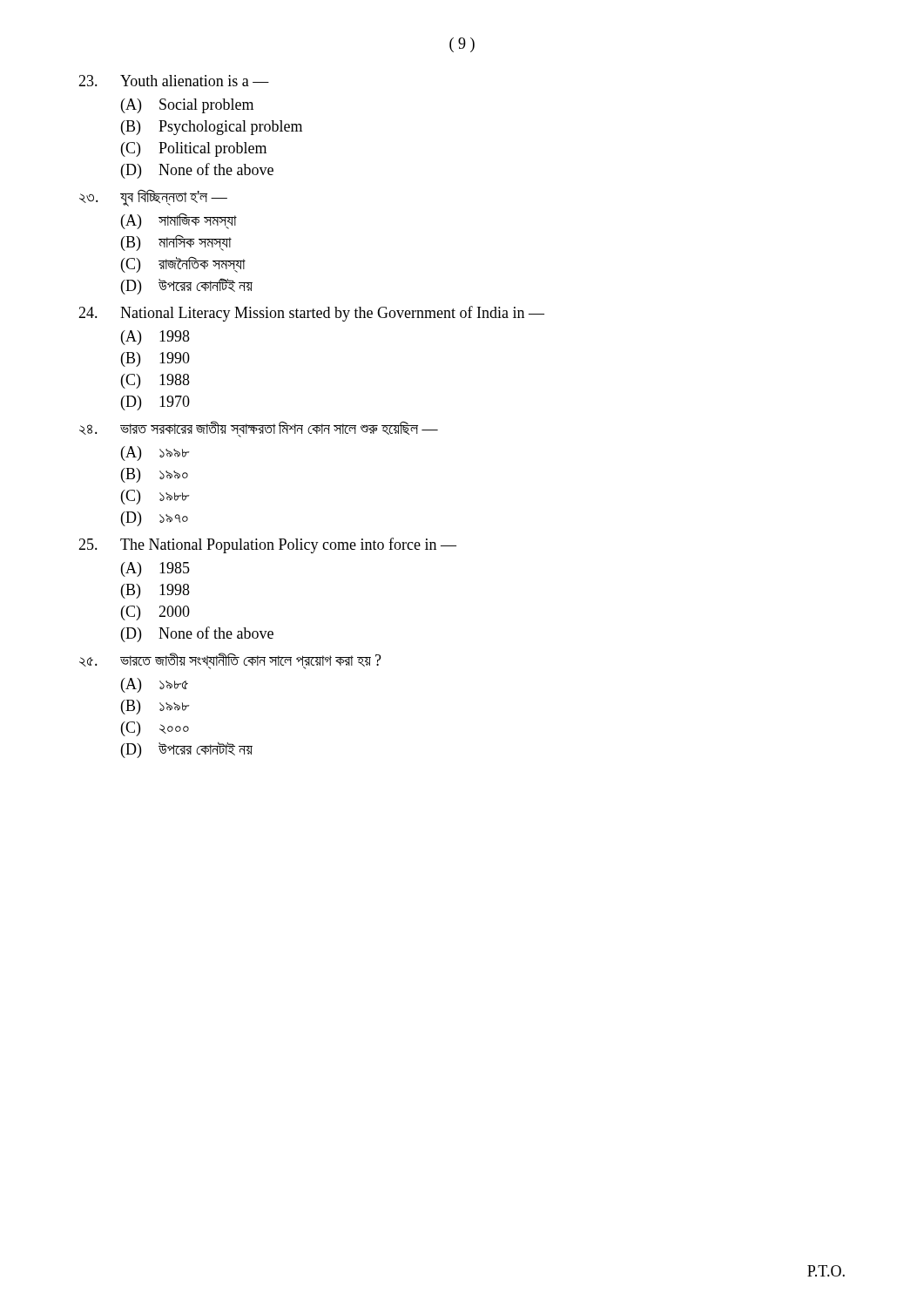Find the list item with the text "২৩. যুব বিচ্ছিন্নতা"
This screenshot has width=924, height=1307.
click(x=153, y=198)
